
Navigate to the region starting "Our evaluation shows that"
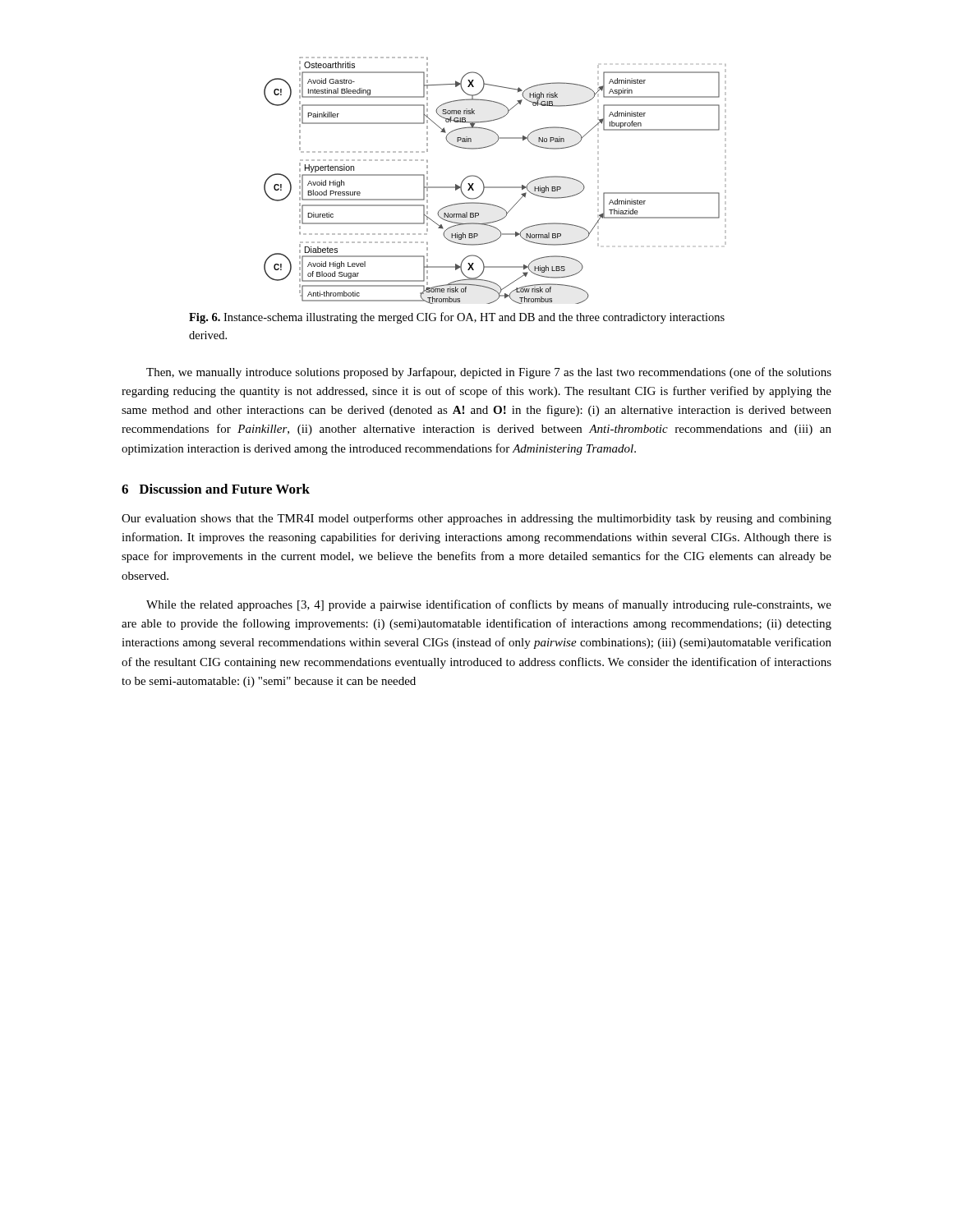click(476, 547)
